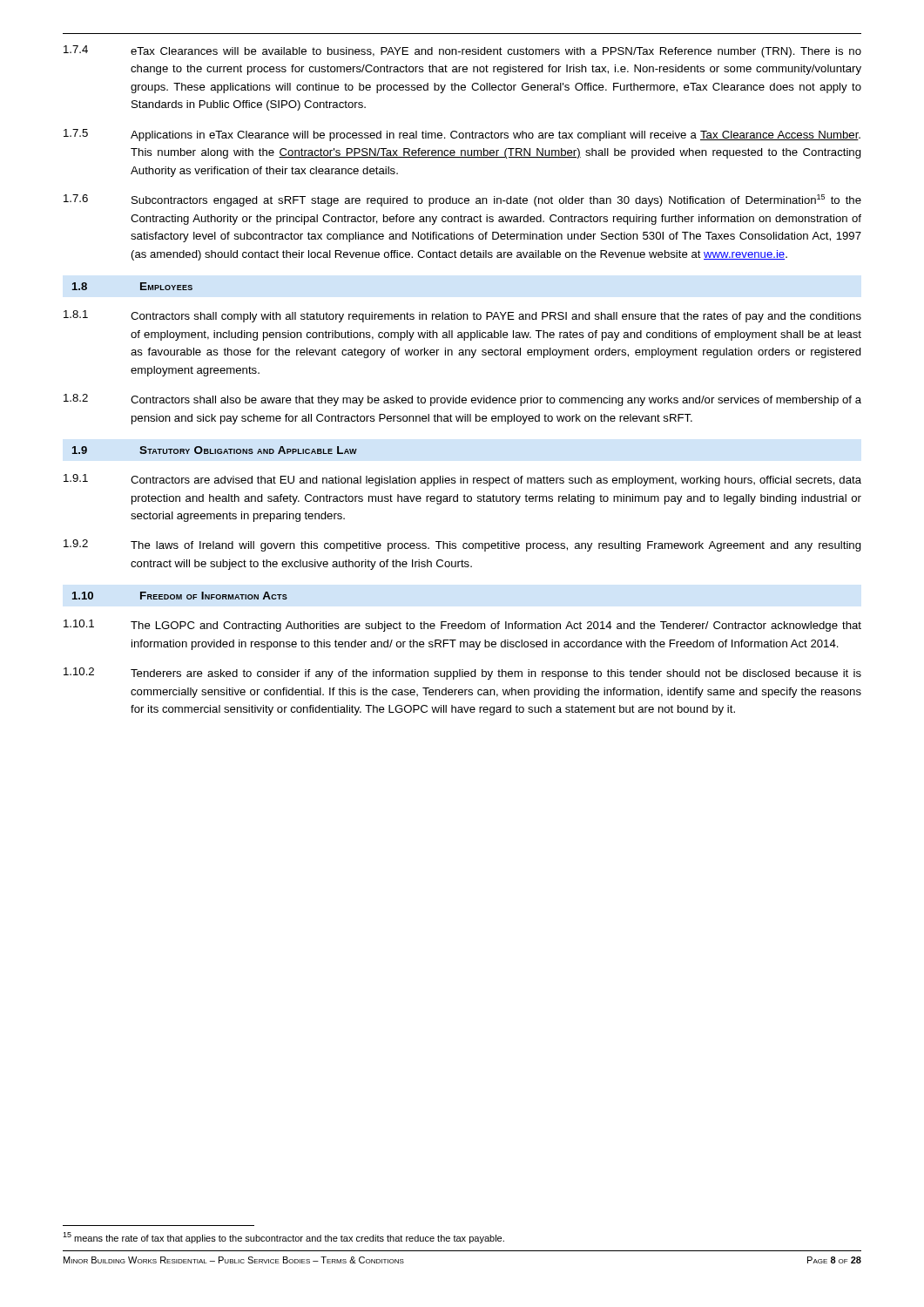Navigate to the block starting "9.2 The laws of Ireland will govern"
This screenshot has width=924, height=1307.
(462, 555)
